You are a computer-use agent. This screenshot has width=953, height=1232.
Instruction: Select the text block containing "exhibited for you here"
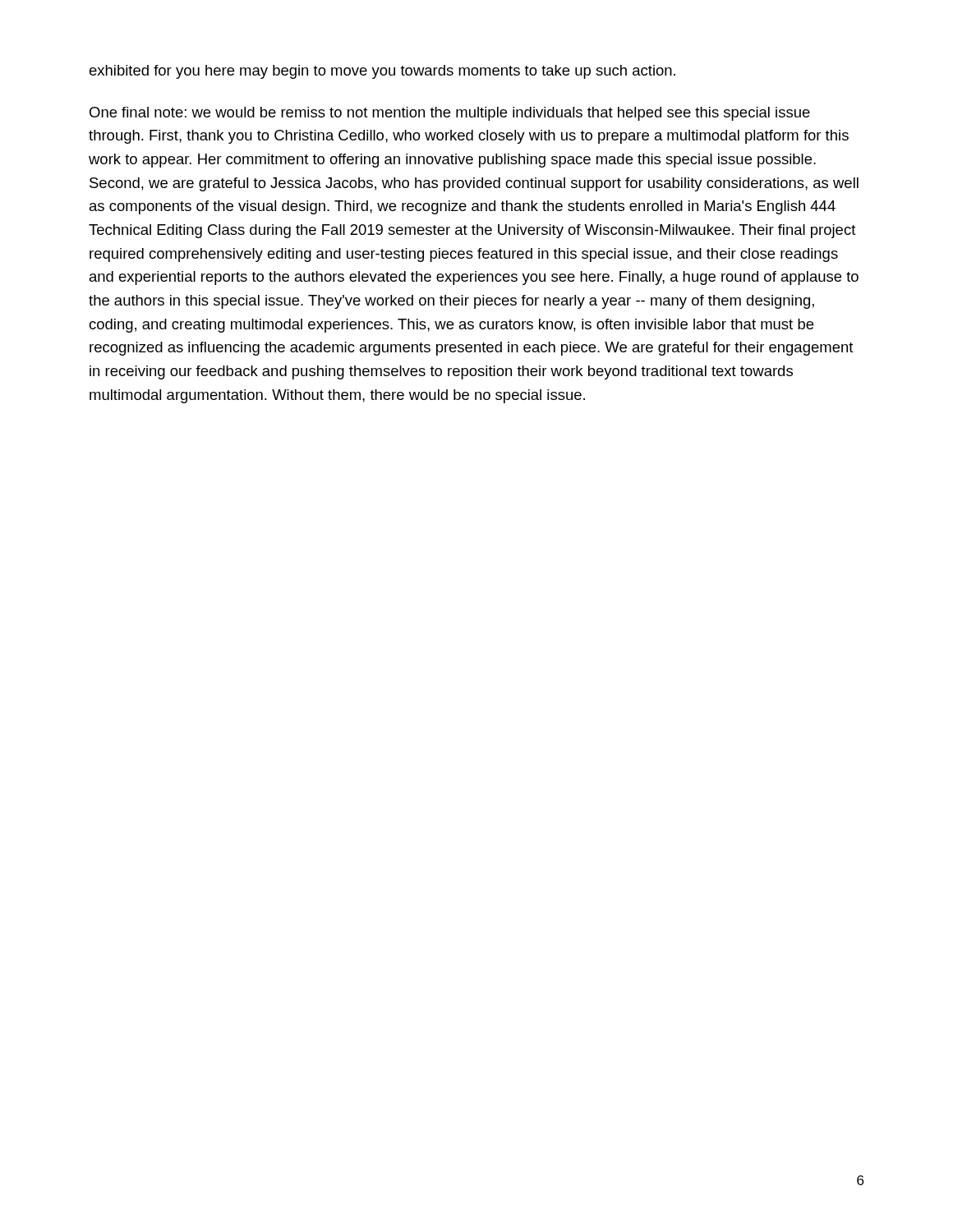point(383,70)
